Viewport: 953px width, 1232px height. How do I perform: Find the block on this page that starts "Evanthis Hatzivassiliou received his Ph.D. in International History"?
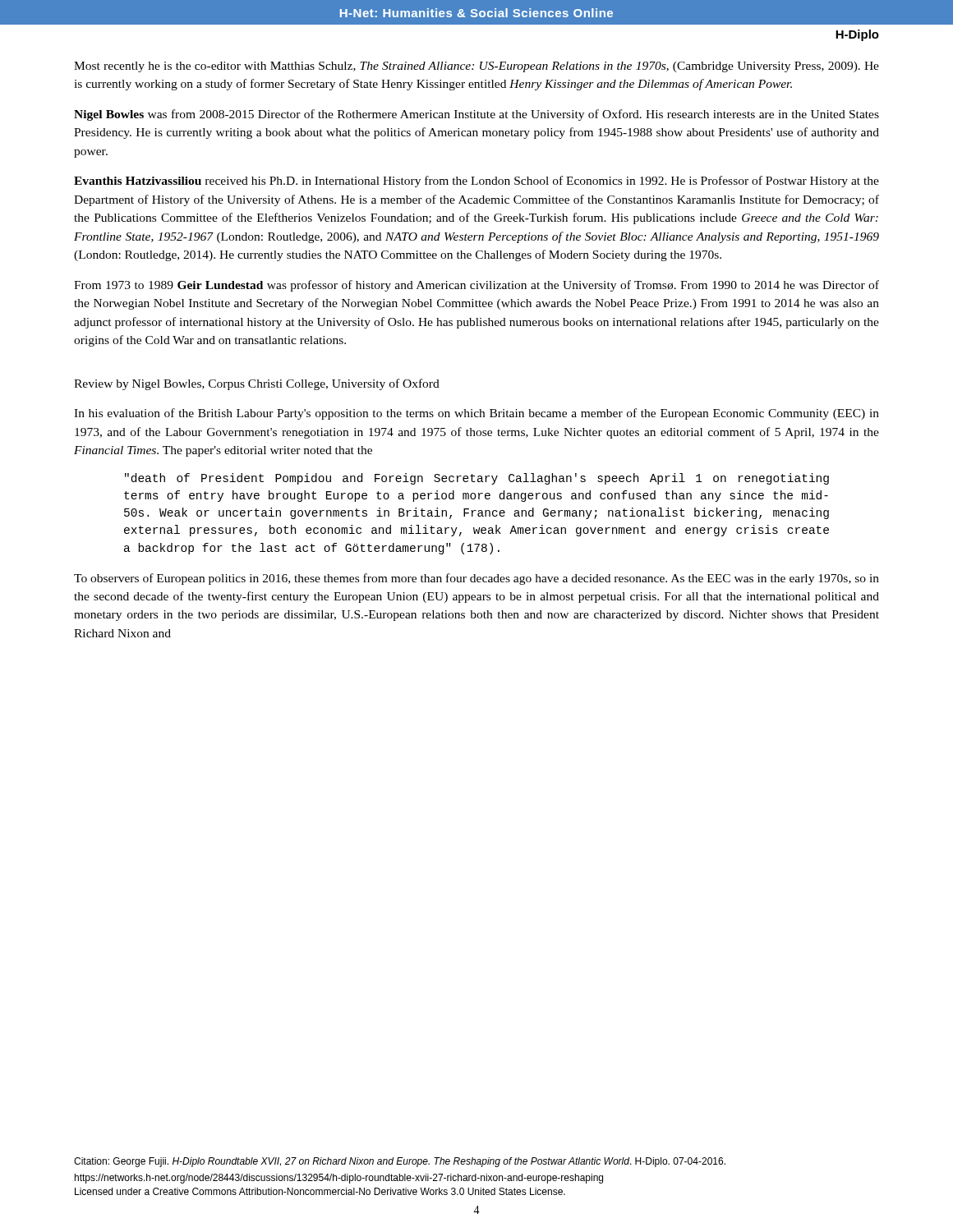pos(476,217)
